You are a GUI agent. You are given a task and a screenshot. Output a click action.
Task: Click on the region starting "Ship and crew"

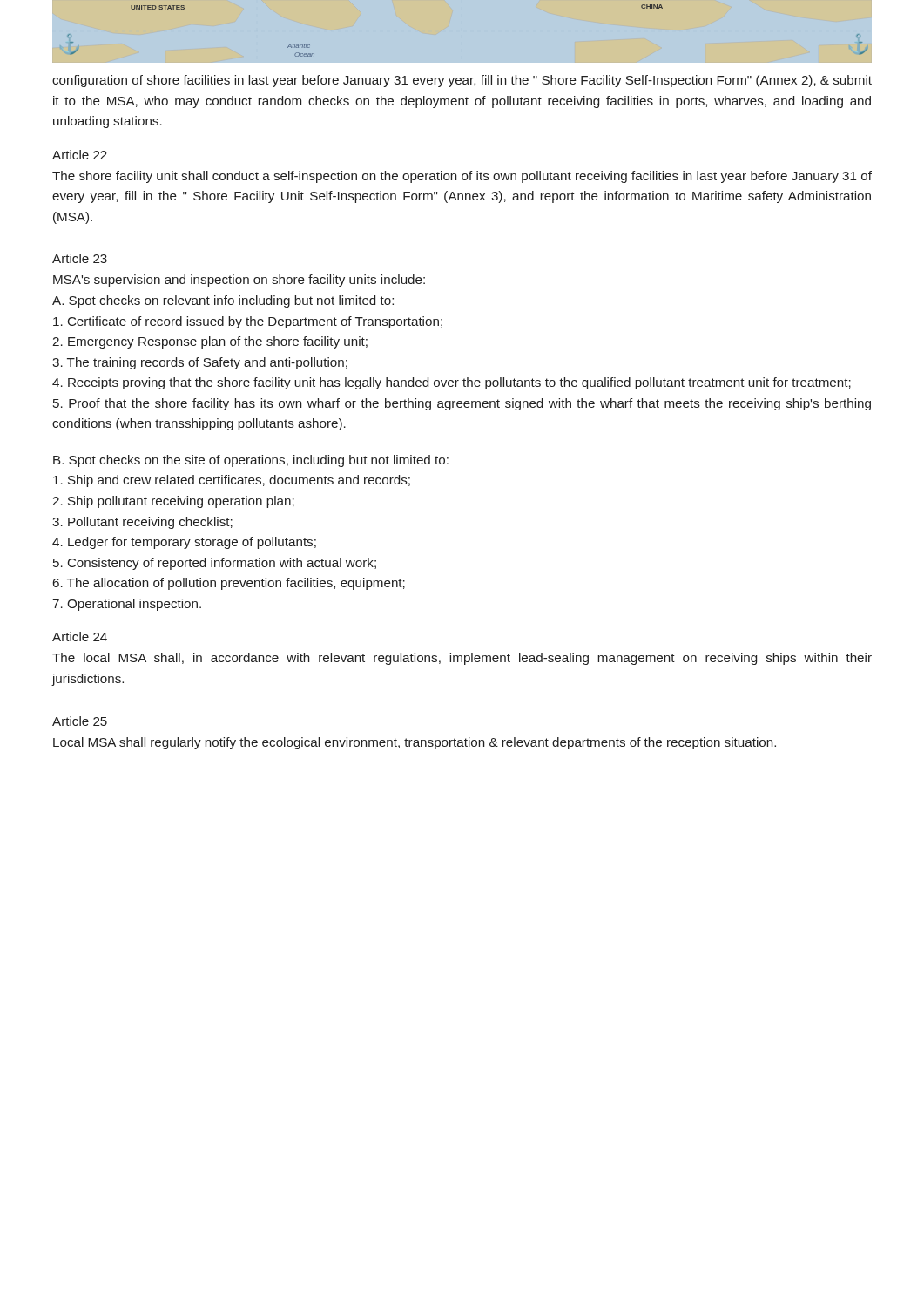232,480
